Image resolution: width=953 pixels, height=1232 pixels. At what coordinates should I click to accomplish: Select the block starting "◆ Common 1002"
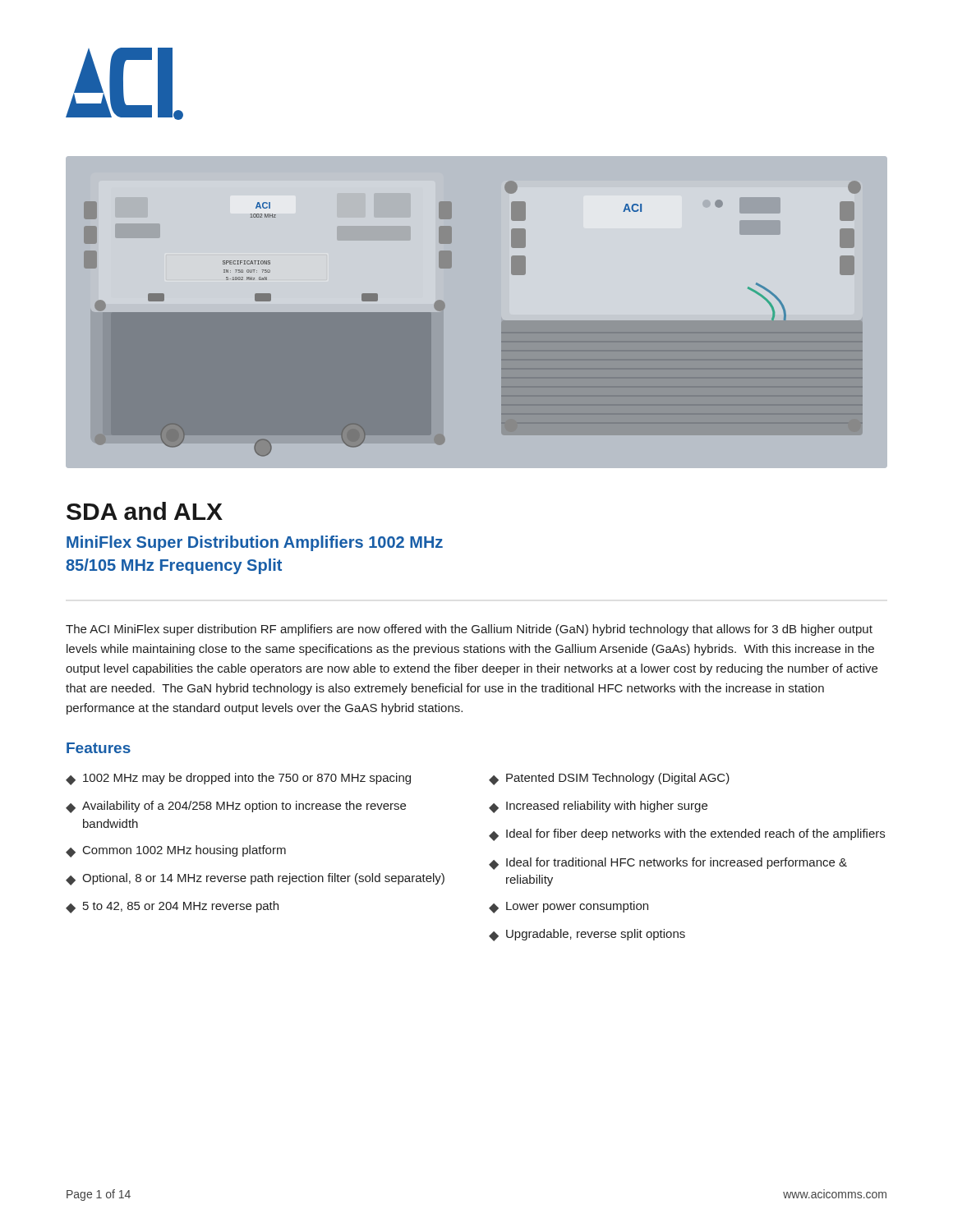tap(176, 851)
